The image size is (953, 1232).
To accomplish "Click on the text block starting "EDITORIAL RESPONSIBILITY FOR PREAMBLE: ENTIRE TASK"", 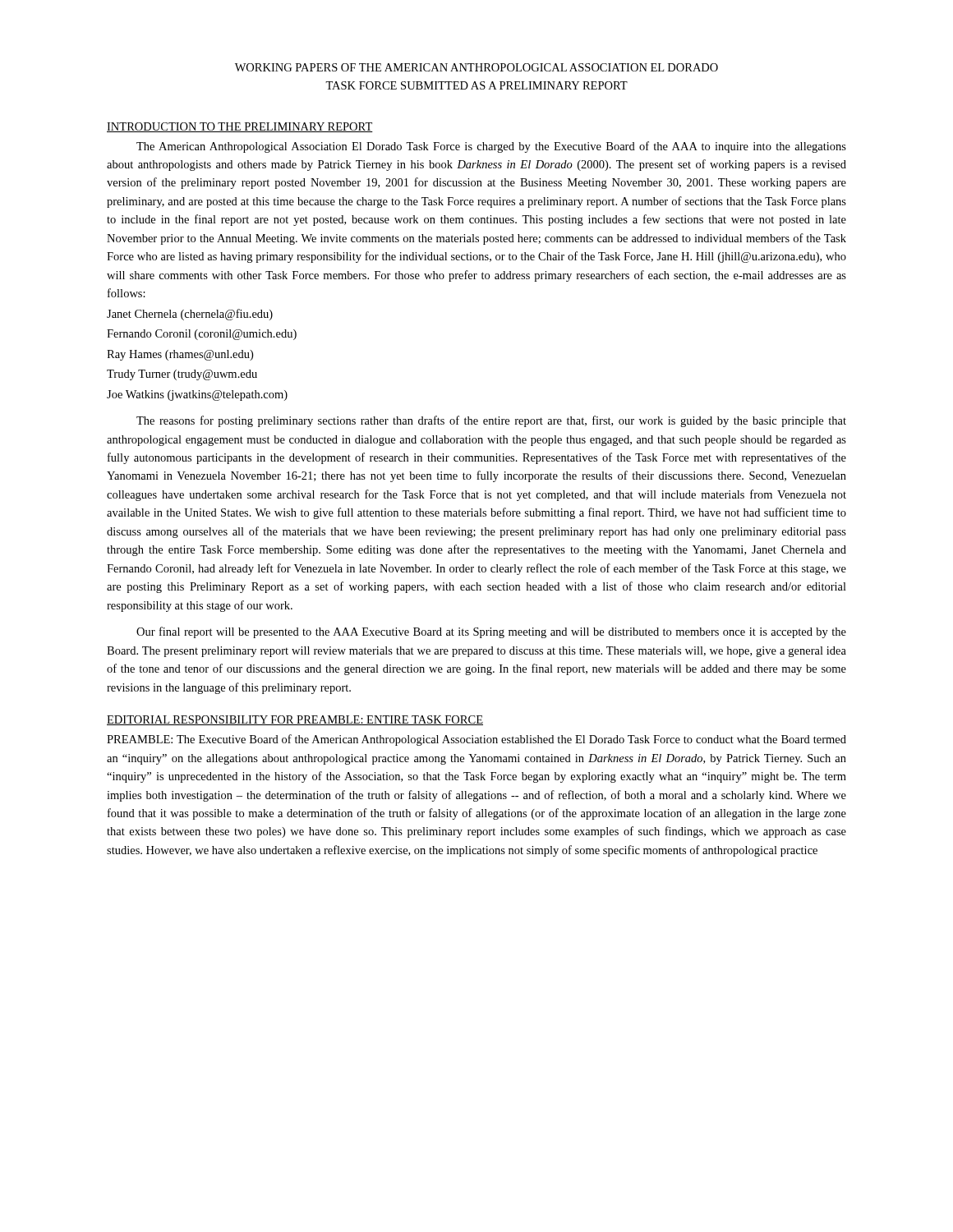I will tap(295, 720).
